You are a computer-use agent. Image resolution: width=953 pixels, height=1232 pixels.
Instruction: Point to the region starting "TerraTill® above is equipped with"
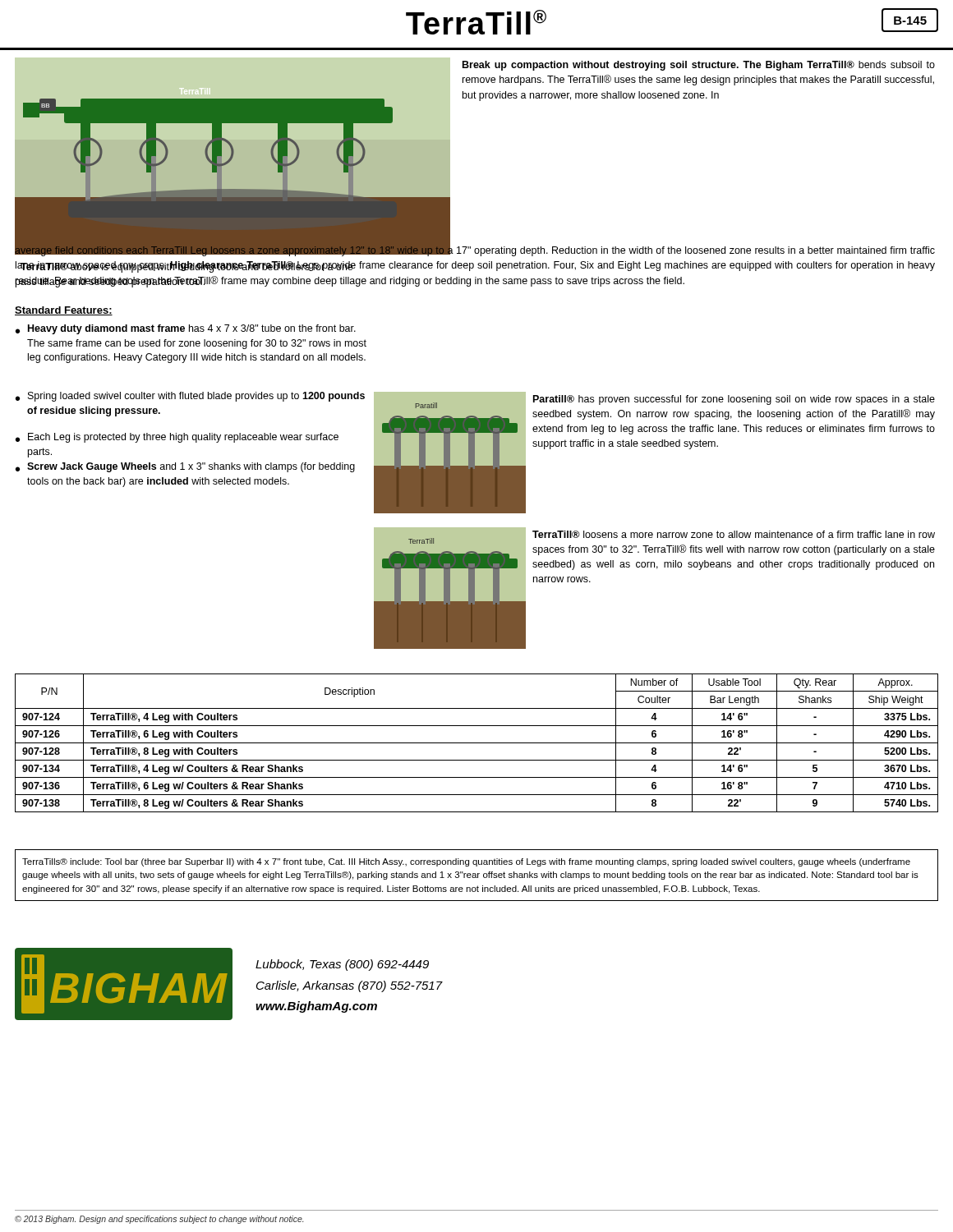(184, 274)
